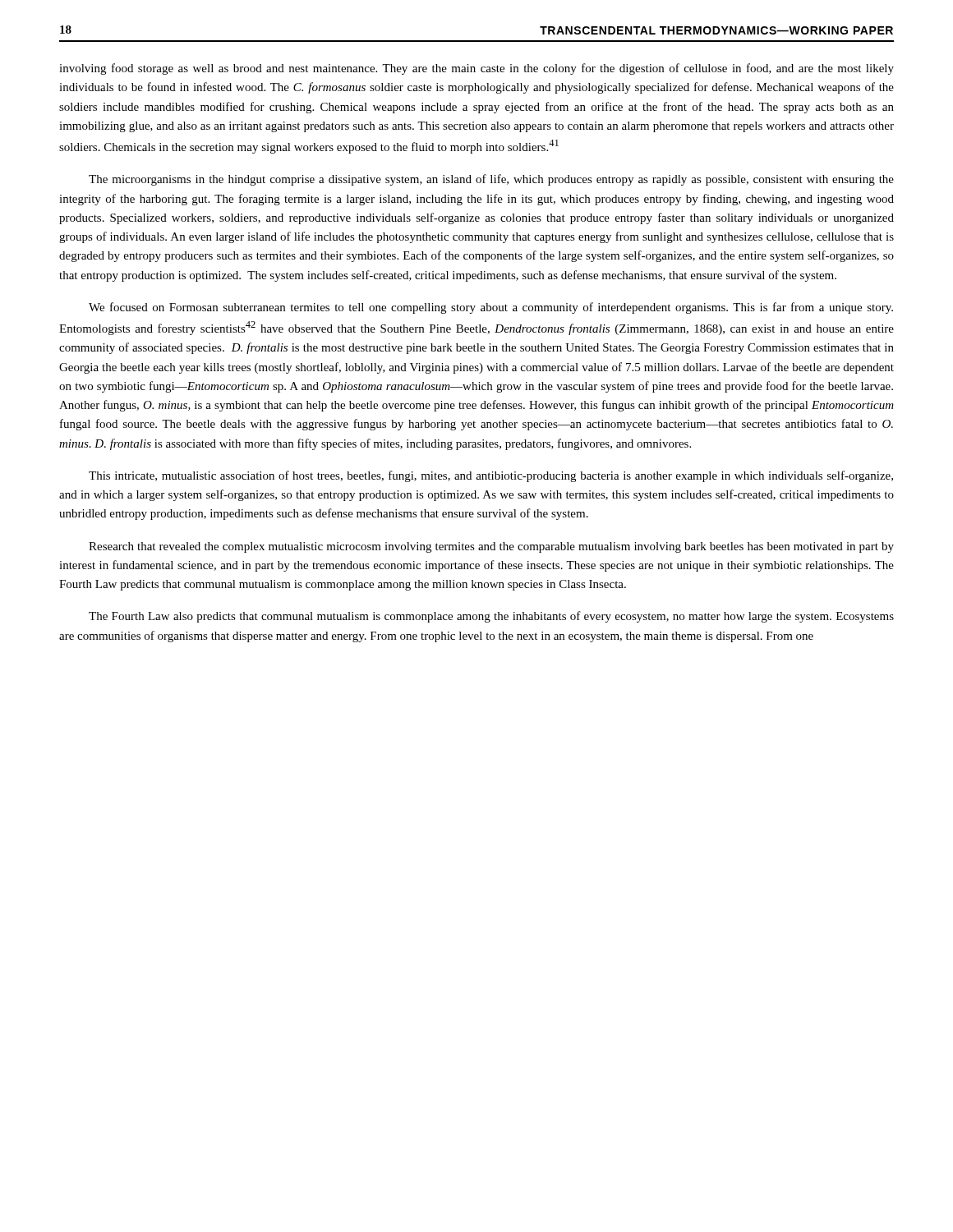953x1232 pixels.
Task: Locate the text block containing "The microorganisms in the hindgut comprise a dissipative"
Action: tap(476, 227)
